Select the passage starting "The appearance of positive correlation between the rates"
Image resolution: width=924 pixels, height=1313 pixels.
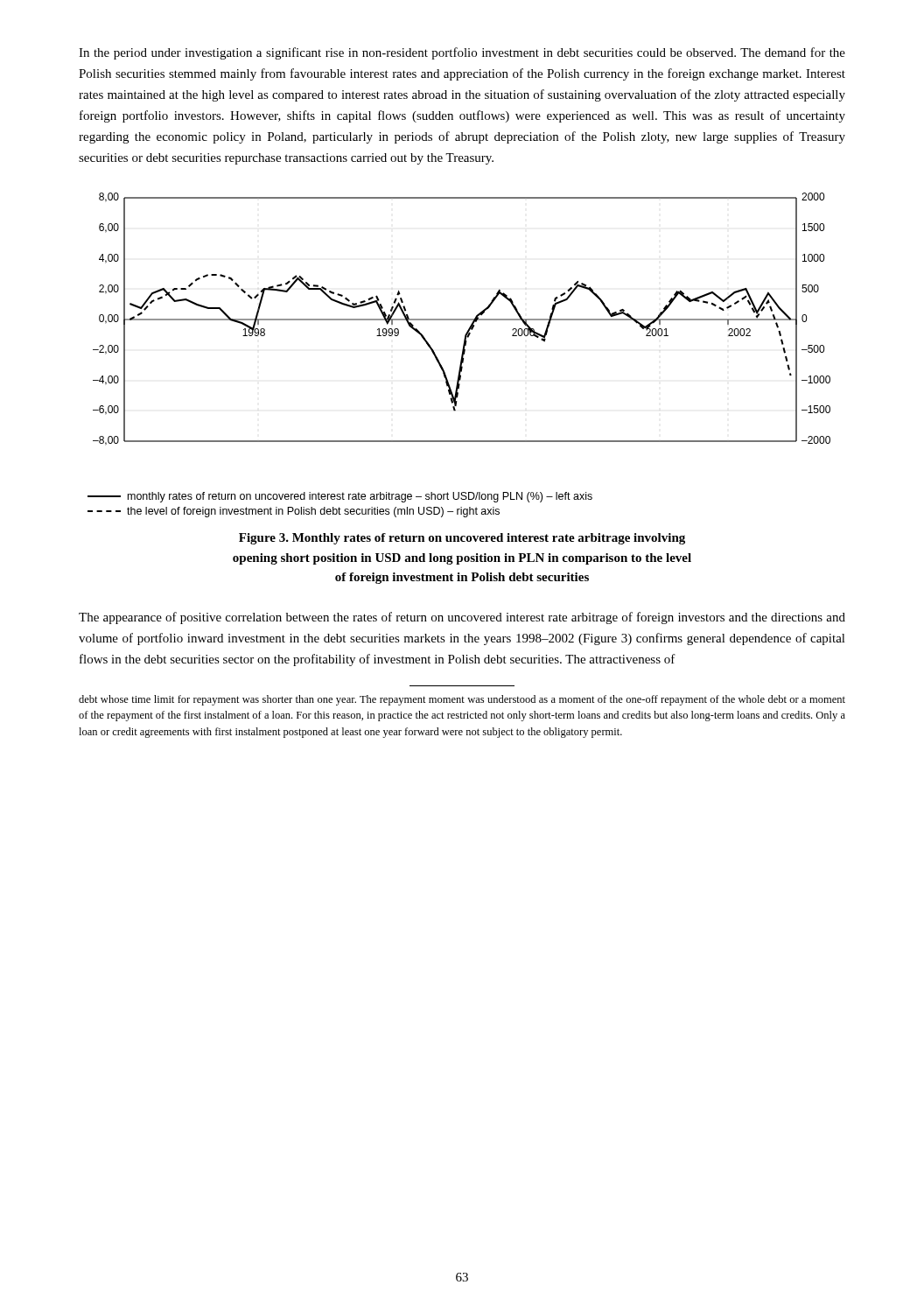462,638
